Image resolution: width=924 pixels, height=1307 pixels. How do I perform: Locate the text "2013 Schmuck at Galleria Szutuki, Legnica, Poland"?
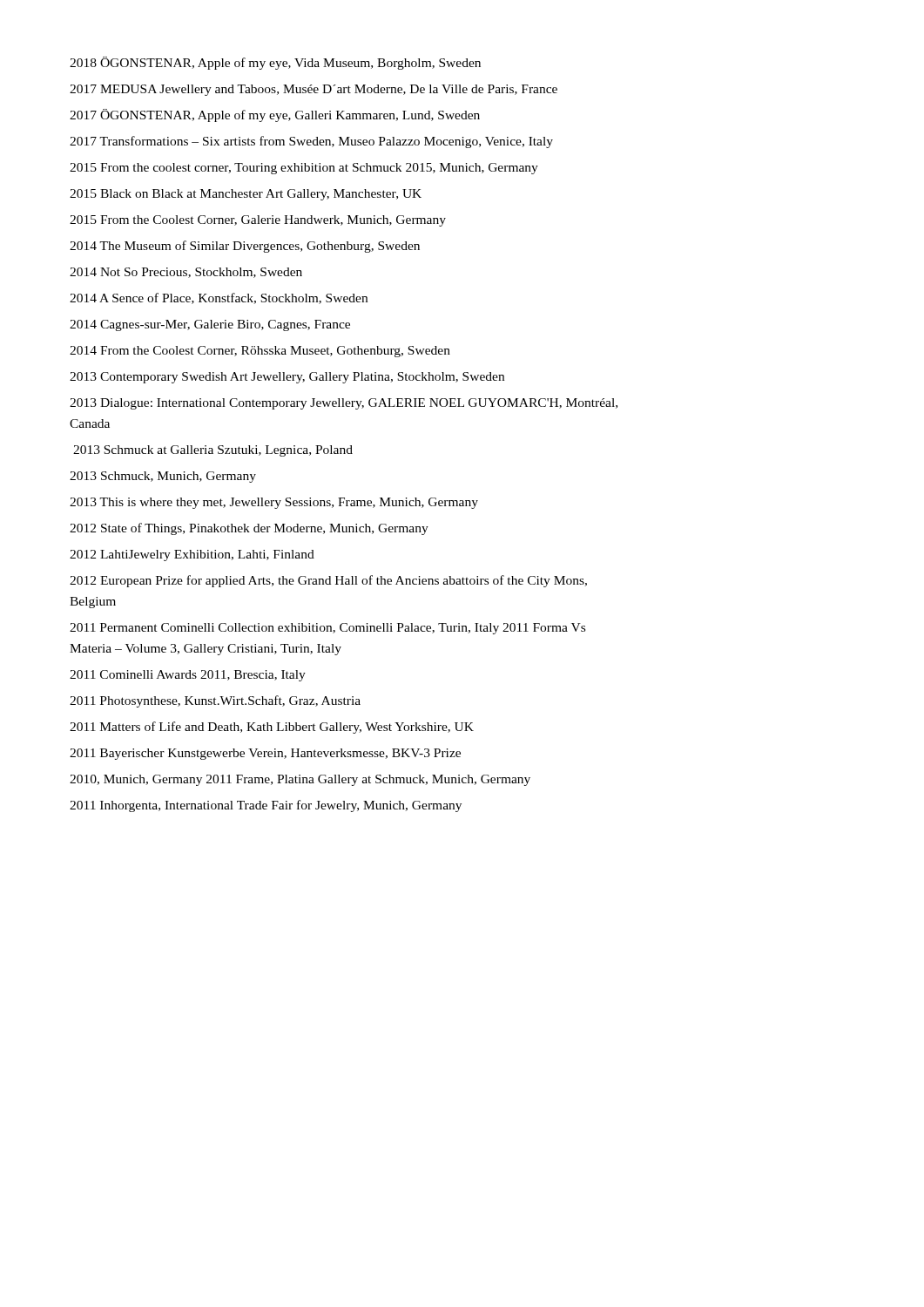211,449
